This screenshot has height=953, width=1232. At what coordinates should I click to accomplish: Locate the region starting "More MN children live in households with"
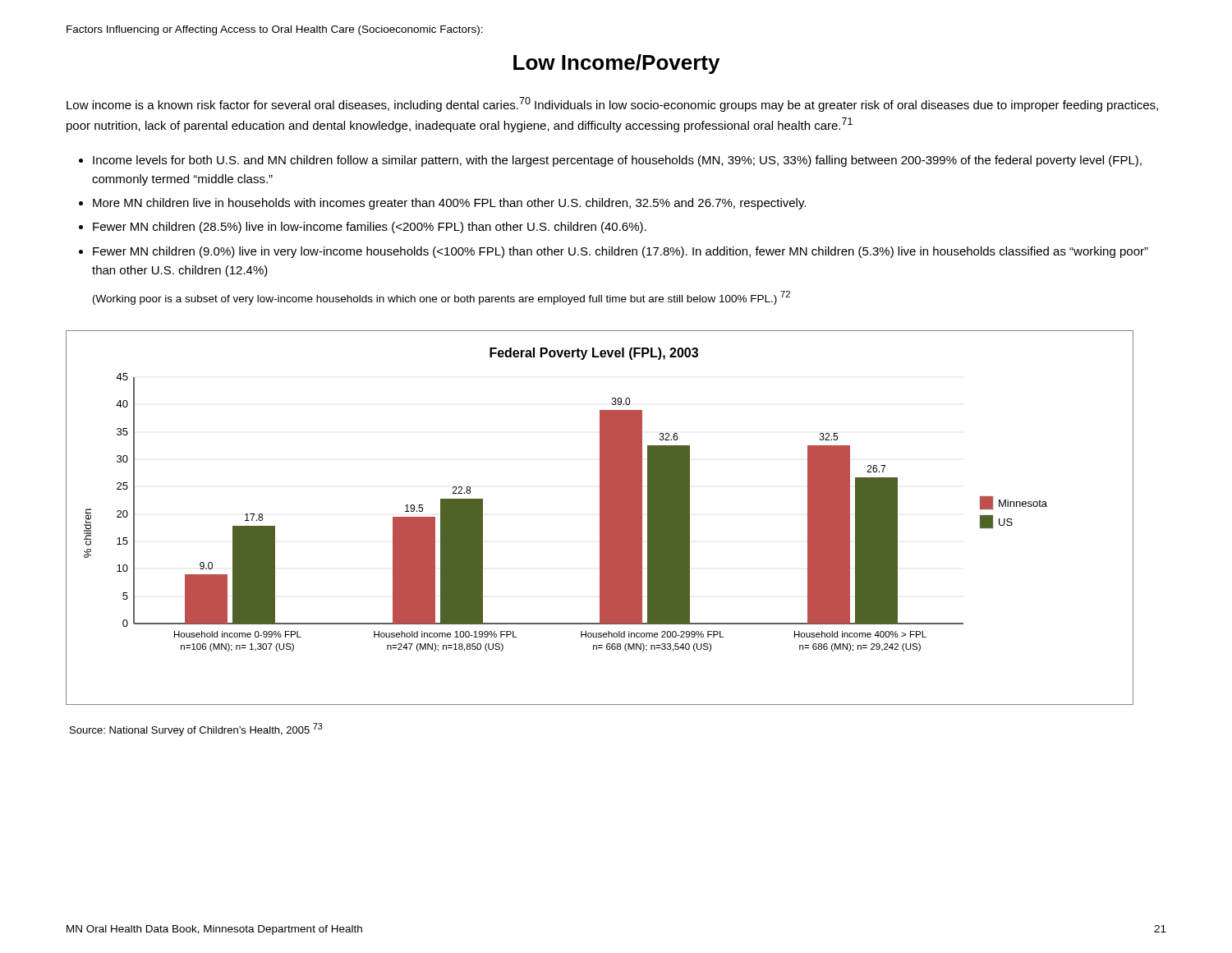[629, 203]
